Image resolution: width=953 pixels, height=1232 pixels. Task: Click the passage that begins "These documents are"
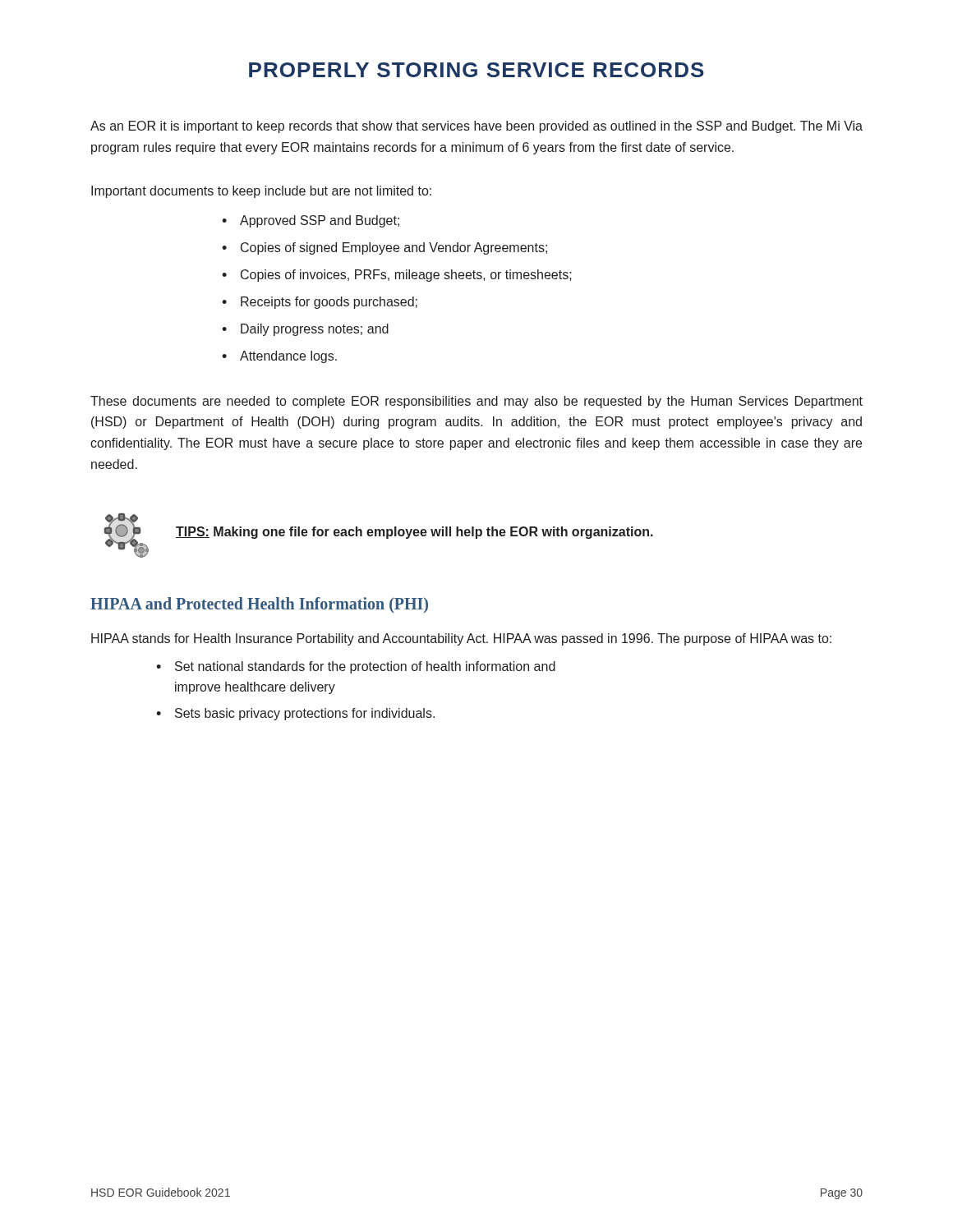tap(476, 433)
